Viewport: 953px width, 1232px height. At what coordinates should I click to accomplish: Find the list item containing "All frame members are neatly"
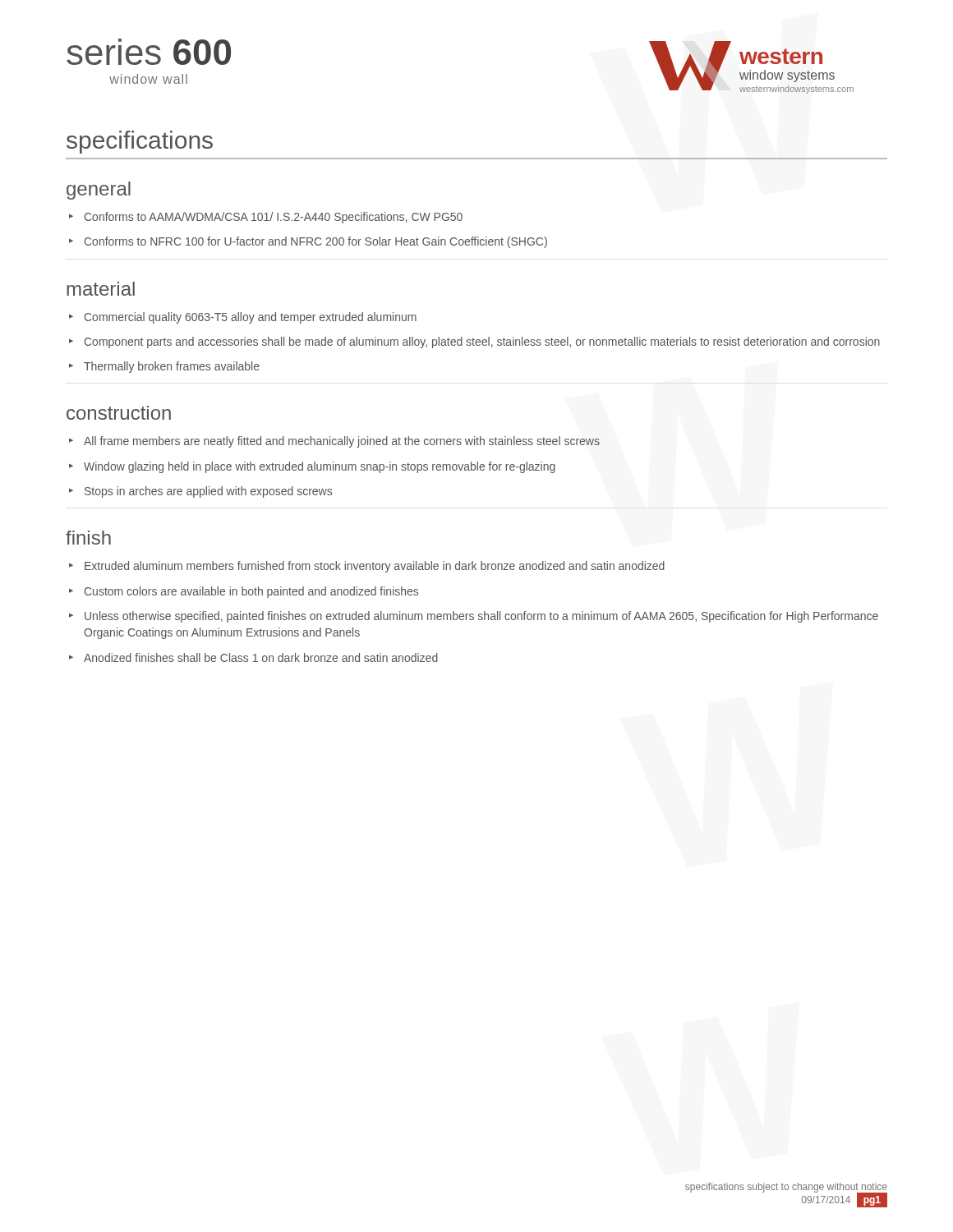[342, 441]
